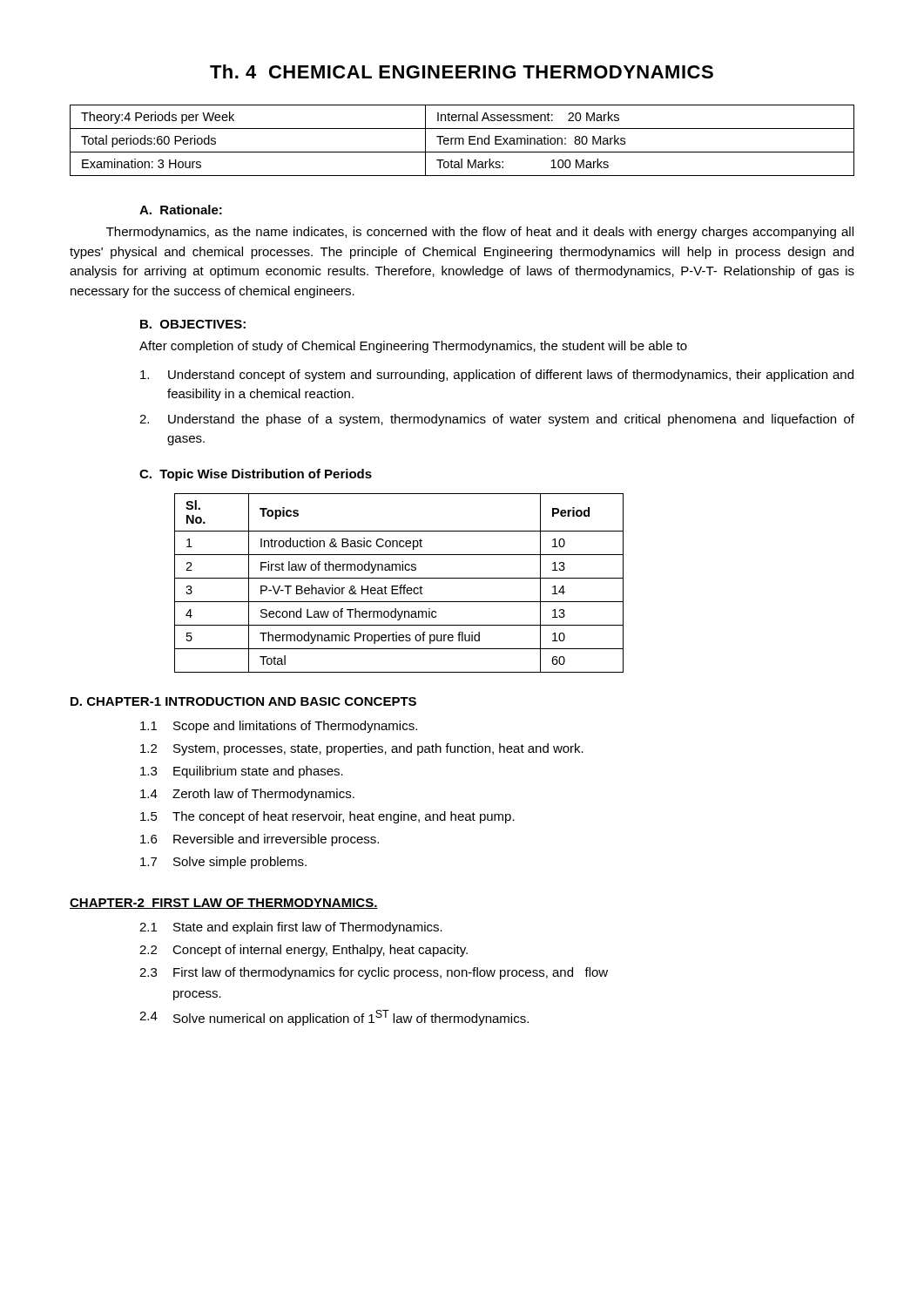Point to the block beginning "After completion of study of"

pyautogui.click(x=413, y=346)
